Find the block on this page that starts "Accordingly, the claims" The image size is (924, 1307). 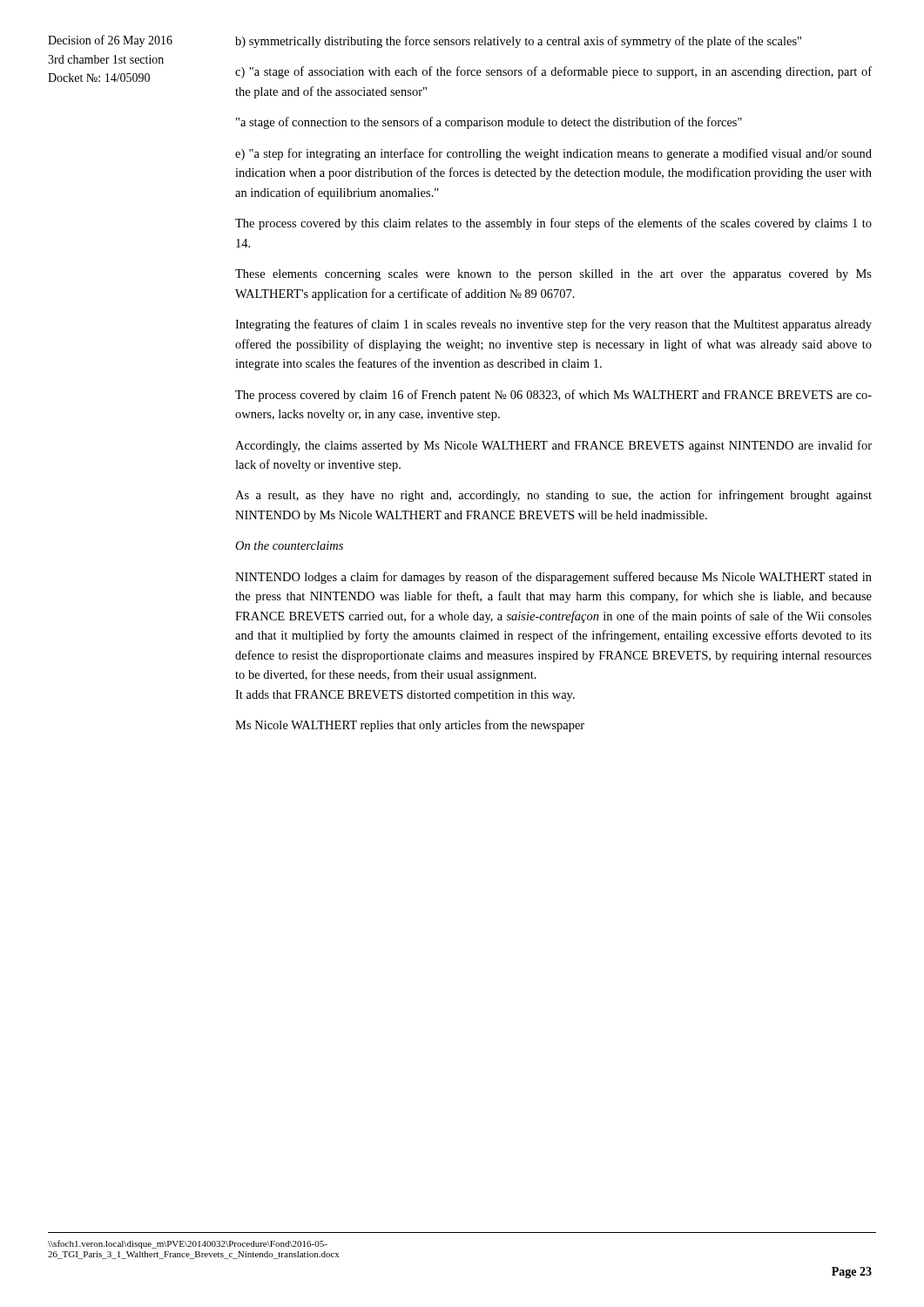point(553,455)
